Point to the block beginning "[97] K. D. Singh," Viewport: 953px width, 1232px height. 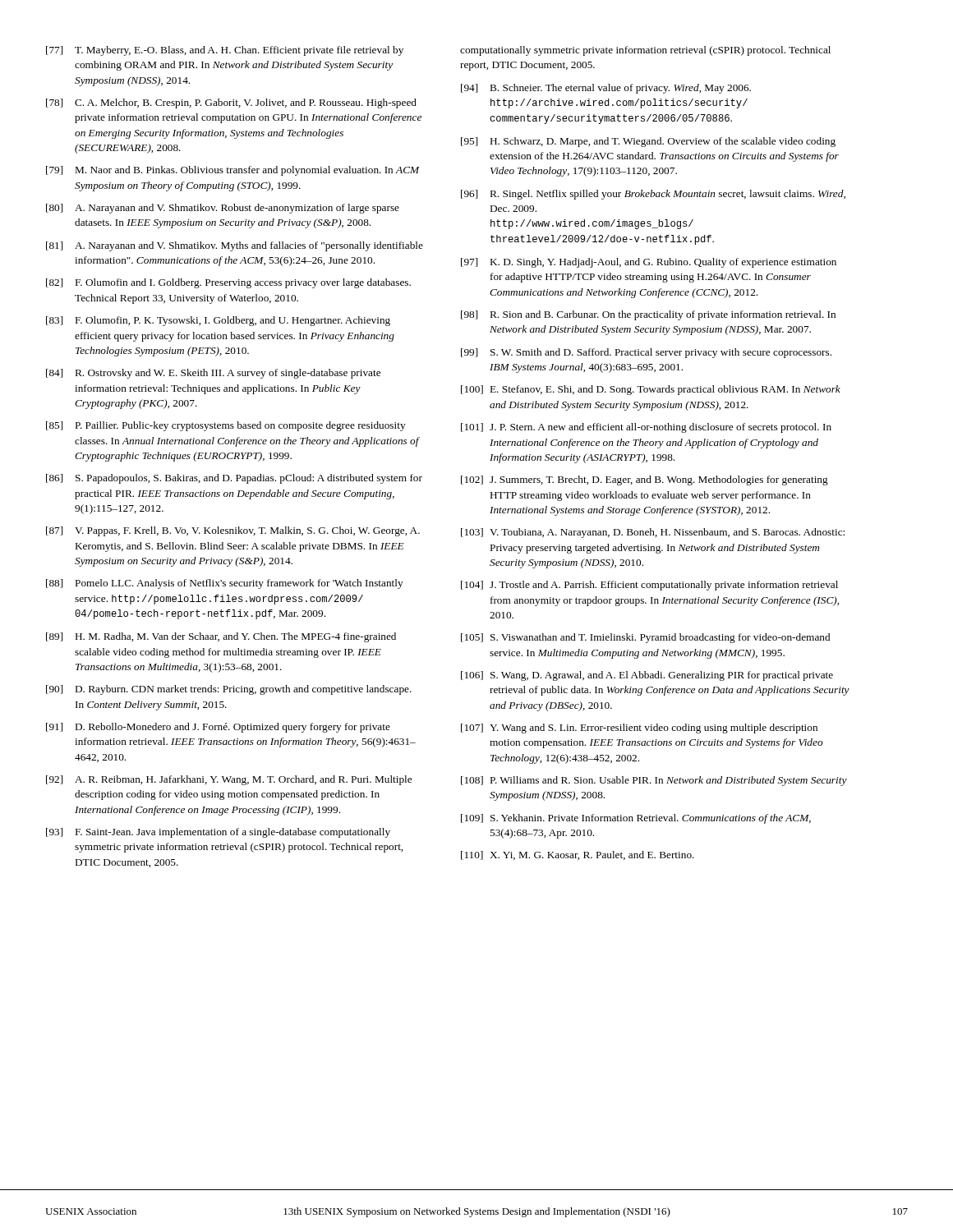tap(655, 277)
